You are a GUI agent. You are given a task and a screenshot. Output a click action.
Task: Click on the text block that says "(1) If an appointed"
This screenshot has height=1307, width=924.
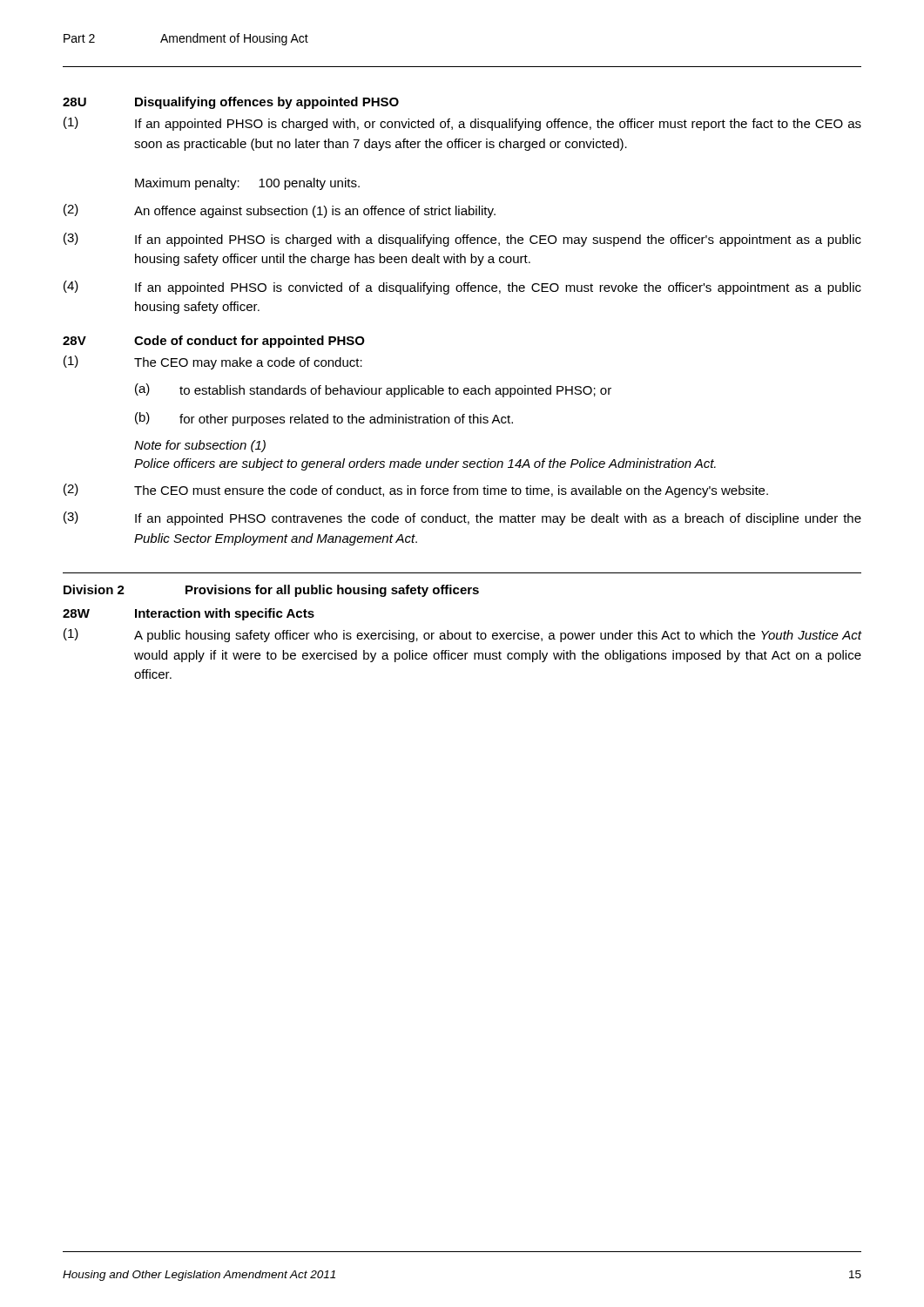(462, 153)
